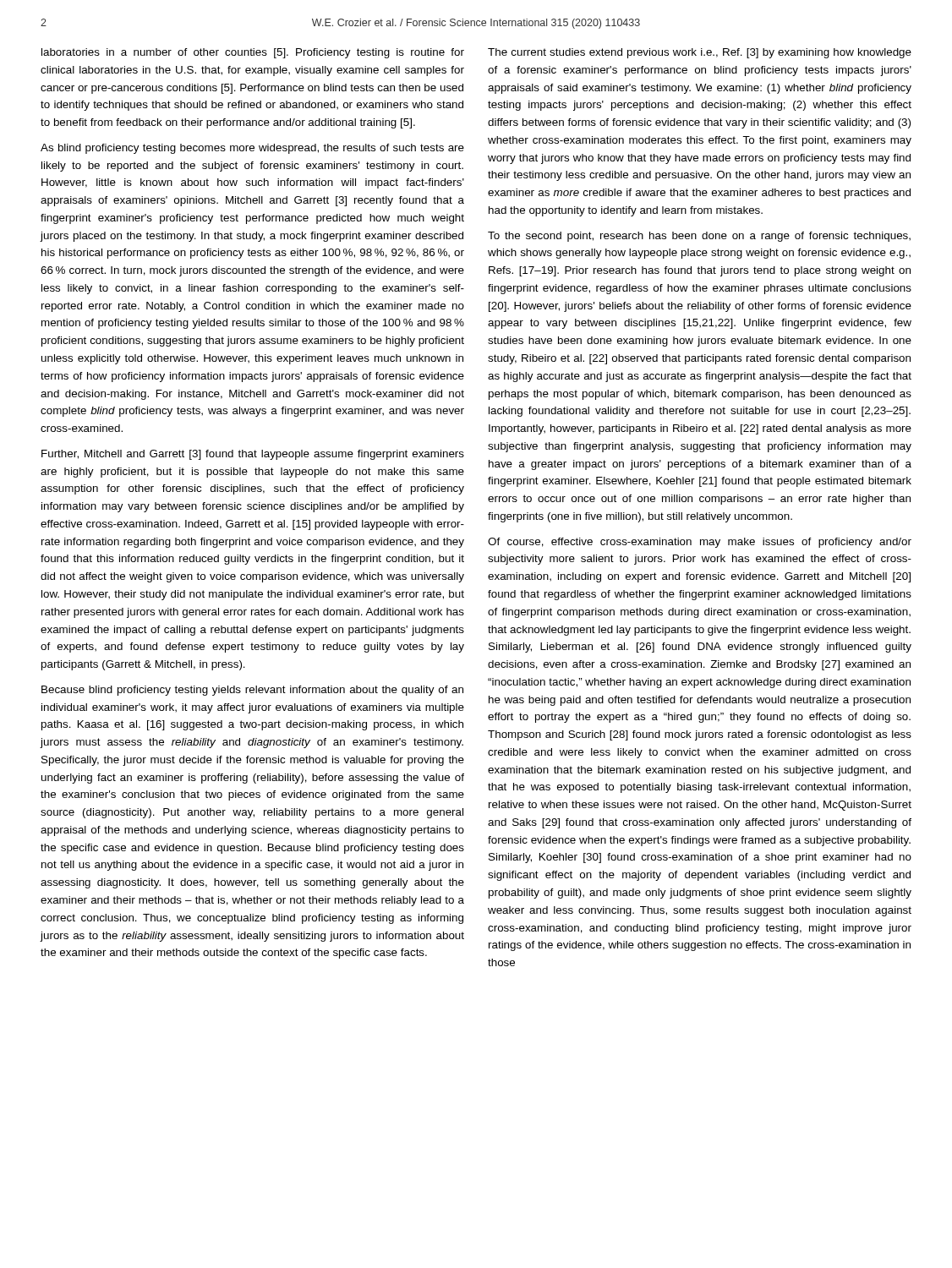Locate the block of text that opens with "Further, Mitchell and Garrett"
952x1268 pixels.
coord(252,559)
